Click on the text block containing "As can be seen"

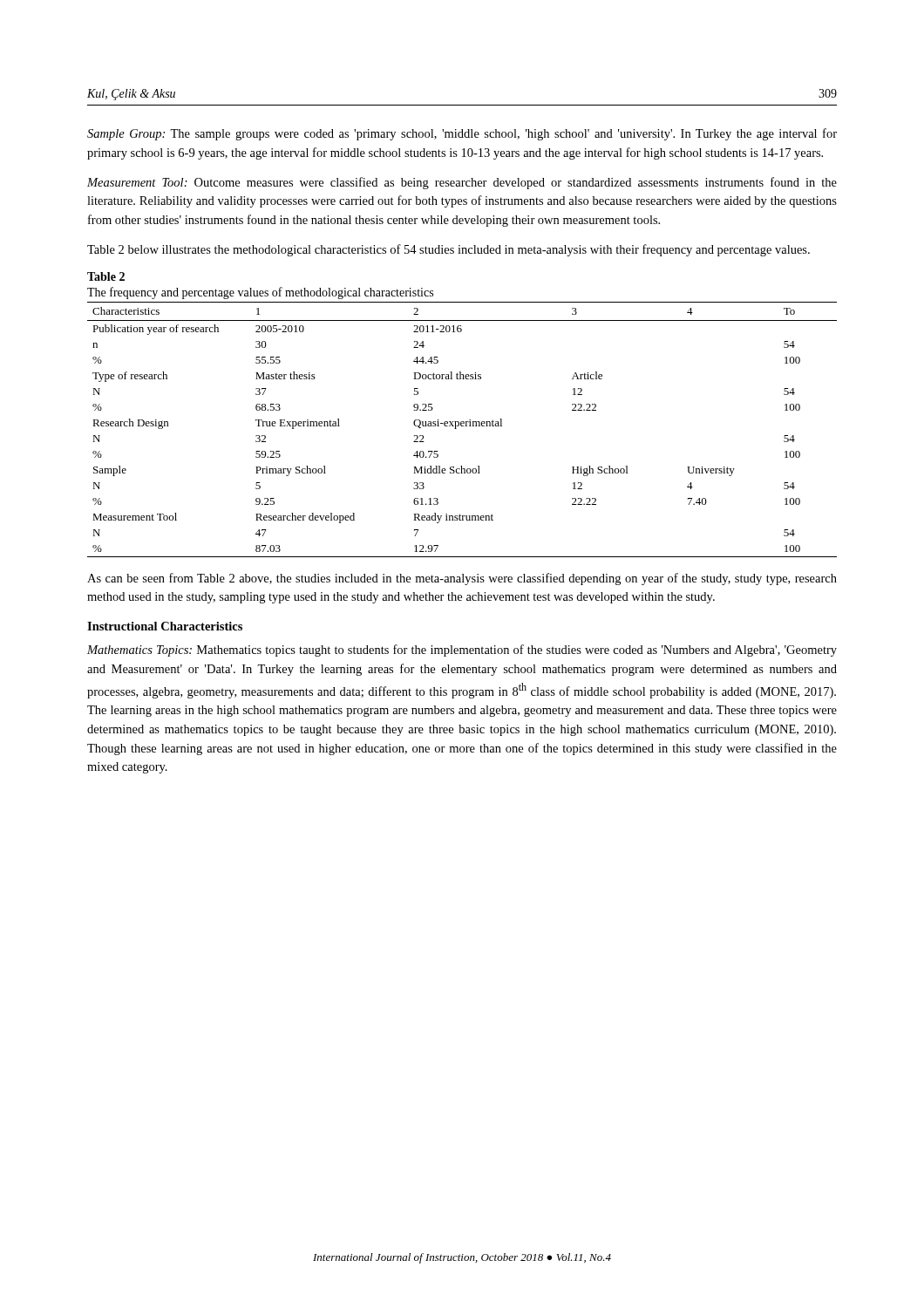[462, 587]
